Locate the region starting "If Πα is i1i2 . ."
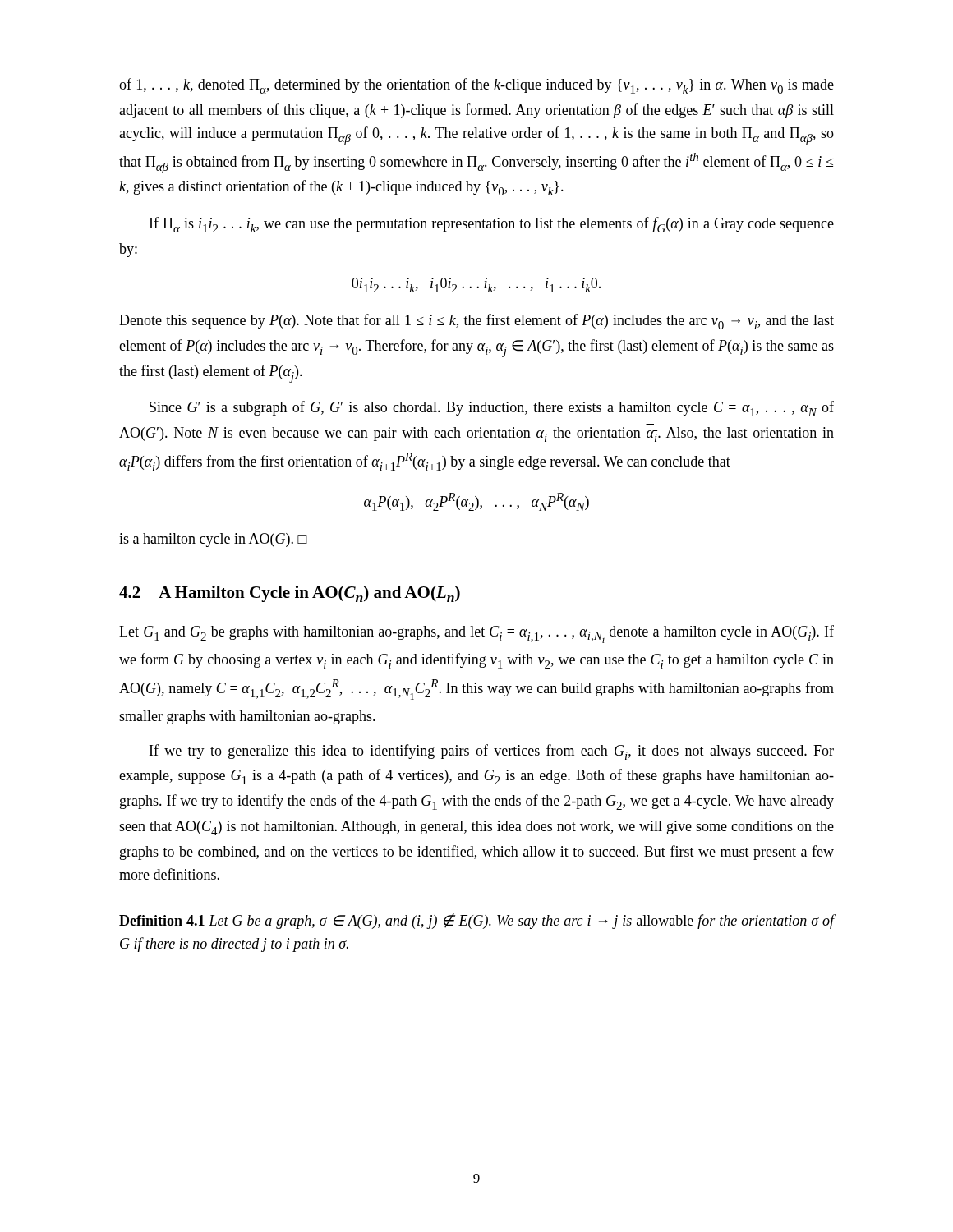This screenshot has height=1232, width=953. pyautogui.click(x=476, y=236)
